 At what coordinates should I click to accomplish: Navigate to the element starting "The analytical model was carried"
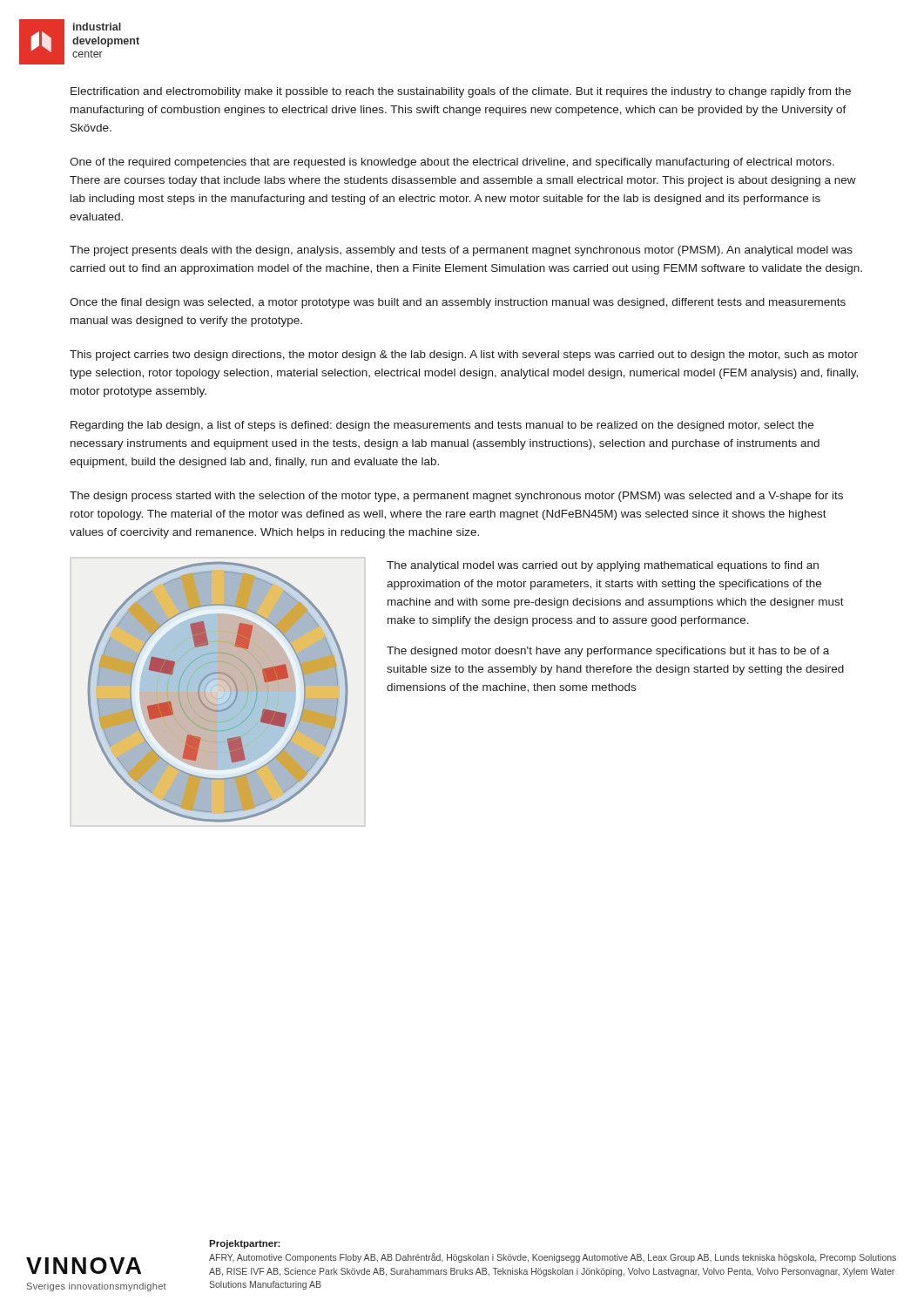coord(625,627)
